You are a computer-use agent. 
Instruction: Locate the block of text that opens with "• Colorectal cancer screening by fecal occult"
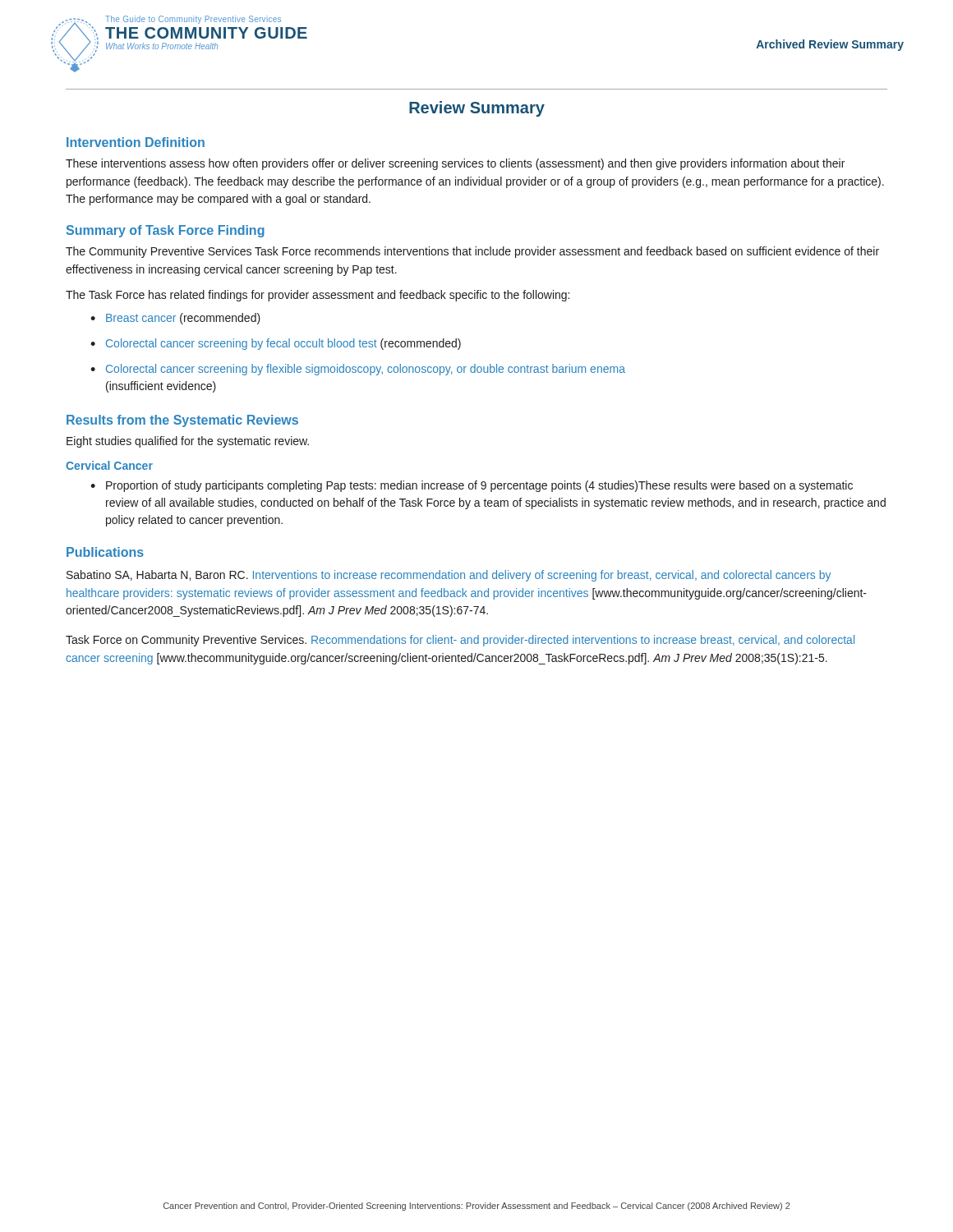click(x=276, y=346)
